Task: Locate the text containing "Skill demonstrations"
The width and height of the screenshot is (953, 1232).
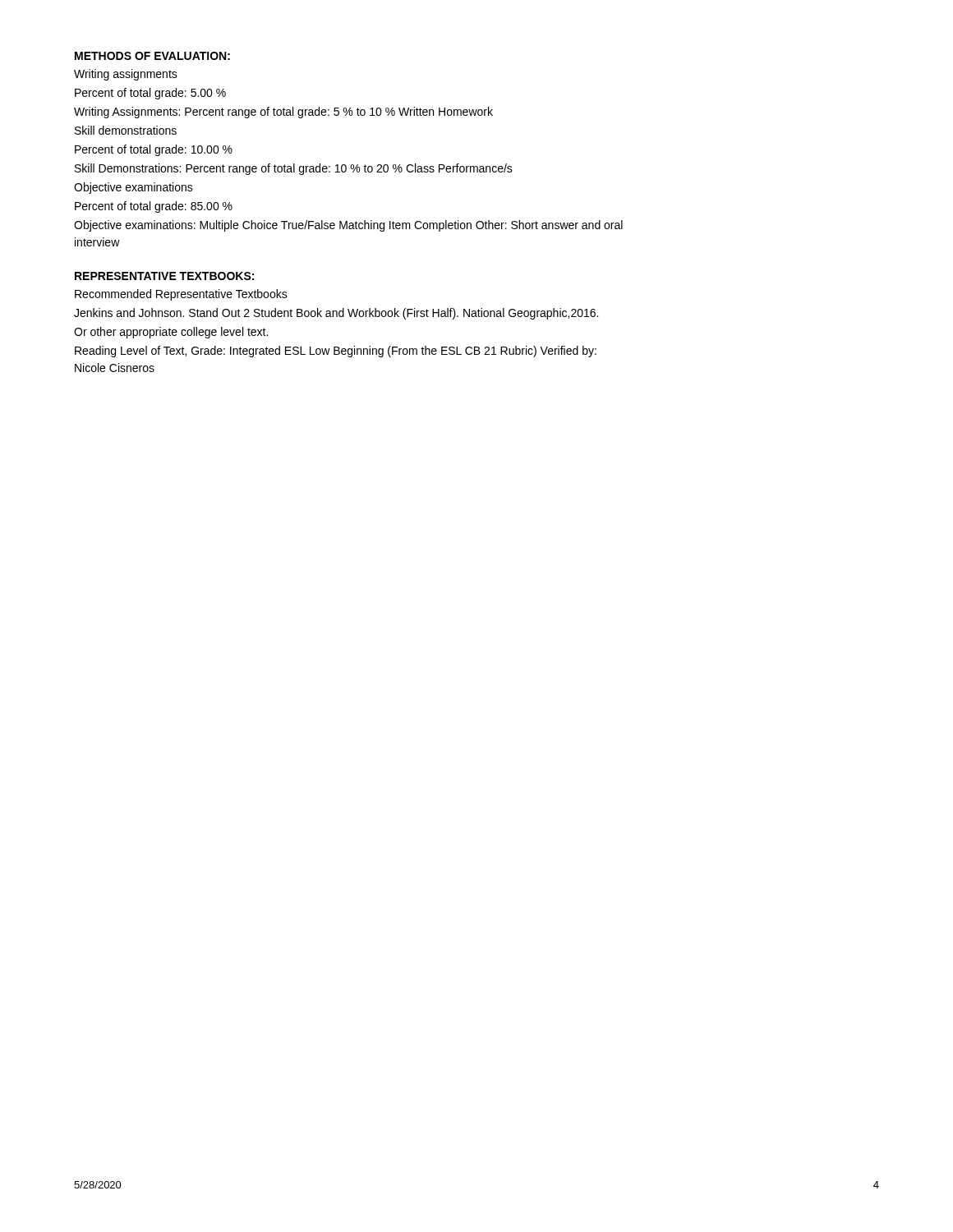Action: (125, 131)
